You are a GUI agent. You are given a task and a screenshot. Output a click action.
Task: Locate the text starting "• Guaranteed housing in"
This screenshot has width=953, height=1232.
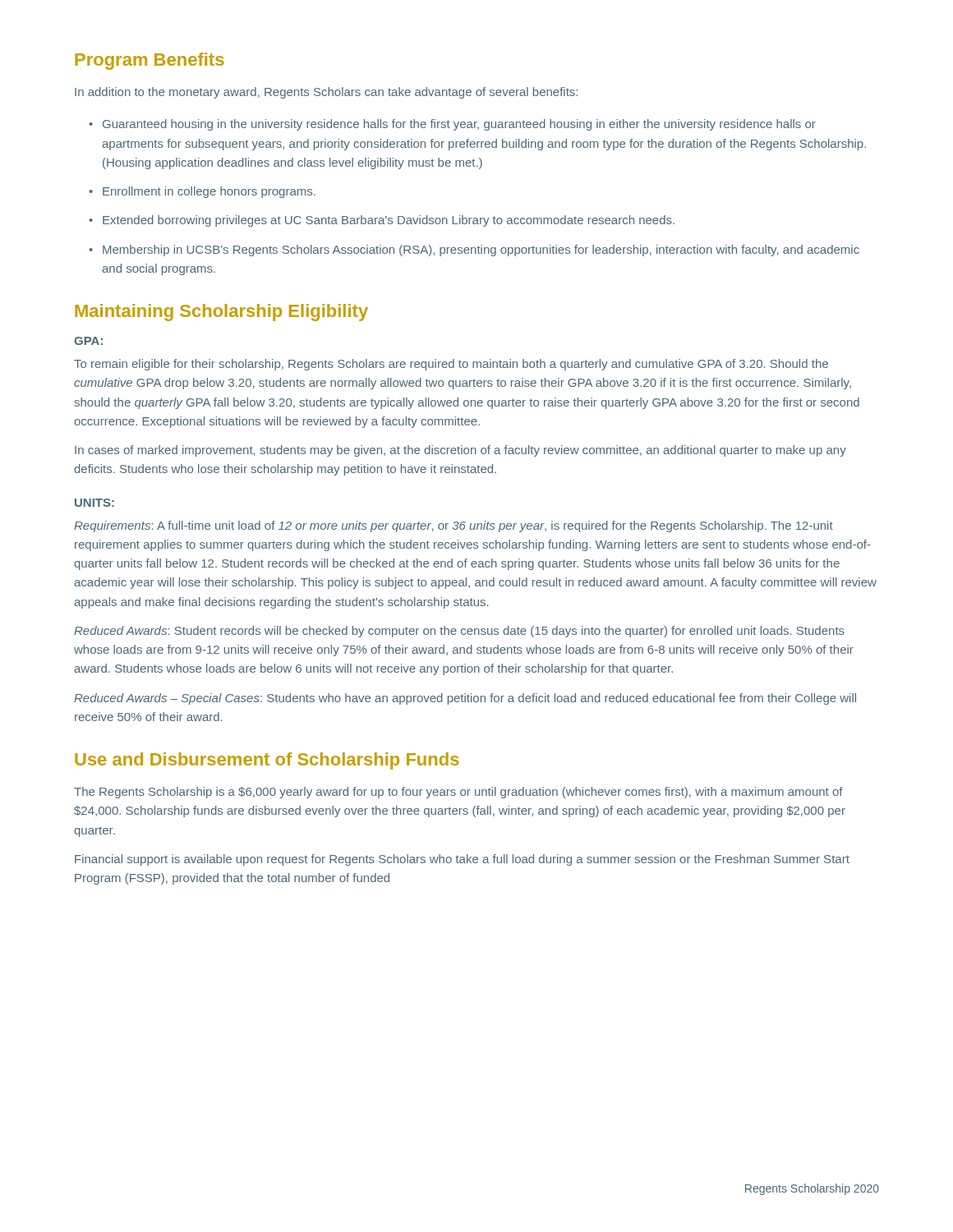click(478, 142)
